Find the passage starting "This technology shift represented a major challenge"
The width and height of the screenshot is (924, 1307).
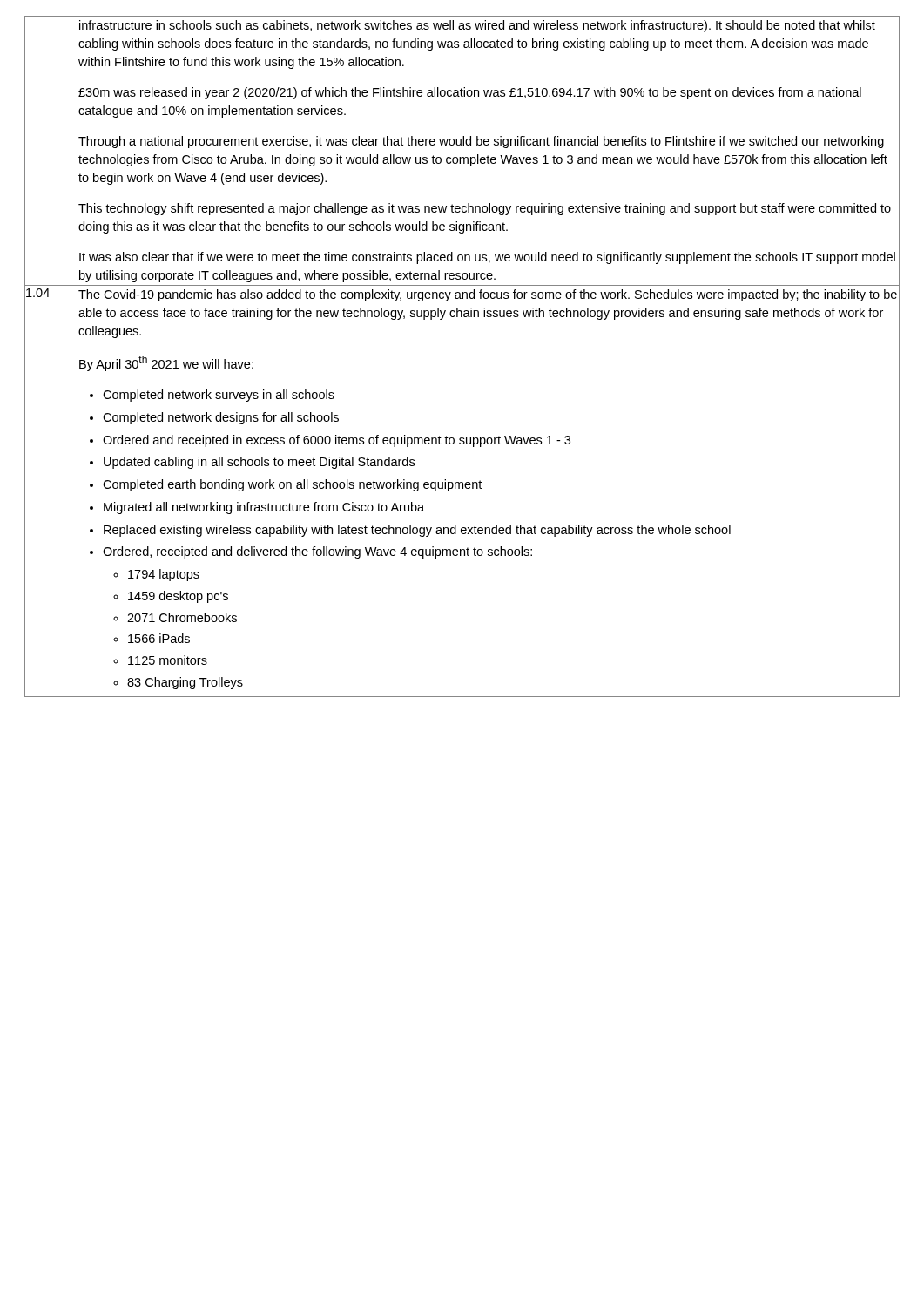485,218
